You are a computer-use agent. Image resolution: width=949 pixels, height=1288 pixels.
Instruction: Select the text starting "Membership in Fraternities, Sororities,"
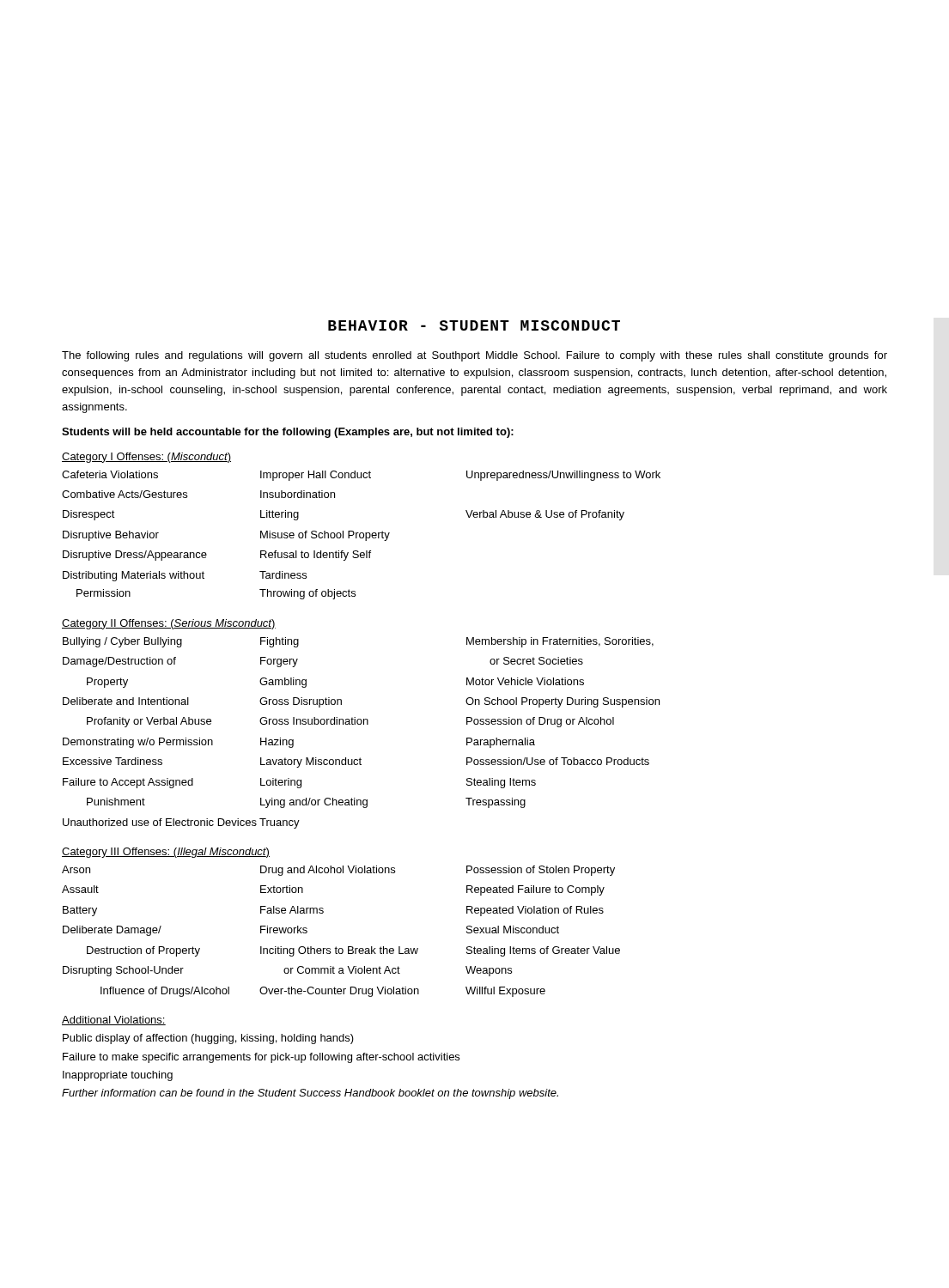[x=560, y=641]
